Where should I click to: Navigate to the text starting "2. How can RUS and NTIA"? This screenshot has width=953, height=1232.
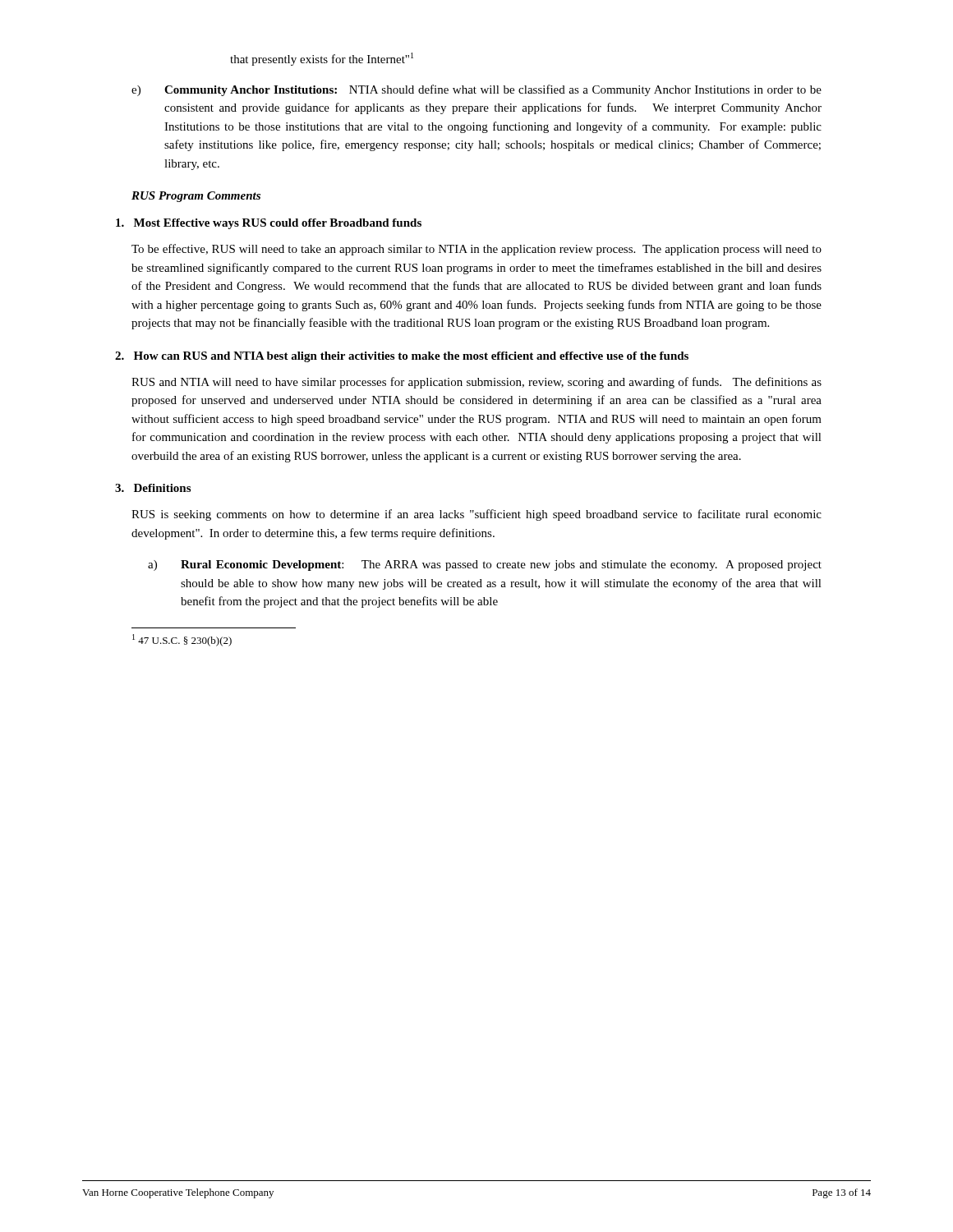(x=402, y=355)
